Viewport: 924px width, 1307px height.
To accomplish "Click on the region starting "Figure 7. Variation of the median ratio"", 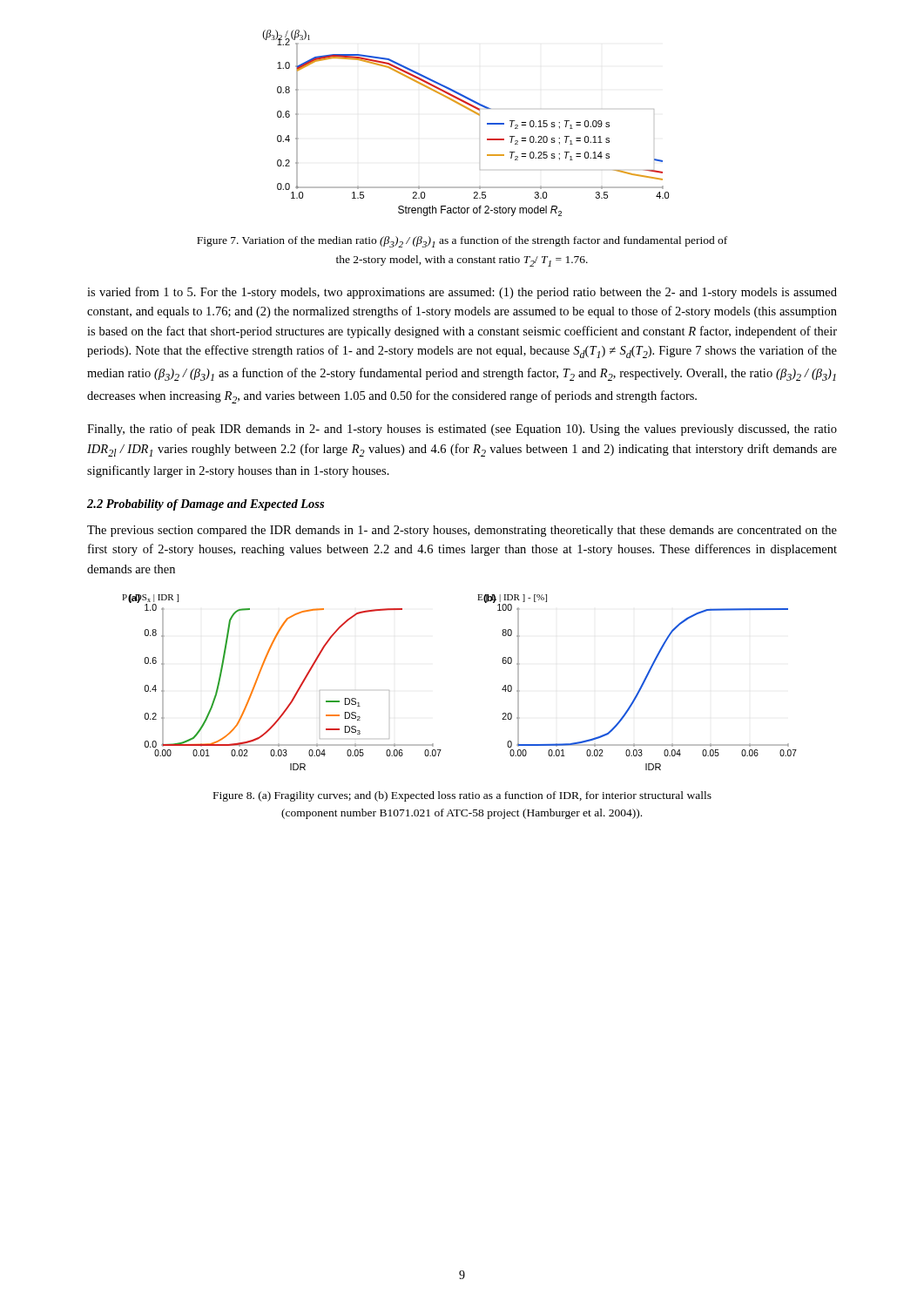I will 462,251.
